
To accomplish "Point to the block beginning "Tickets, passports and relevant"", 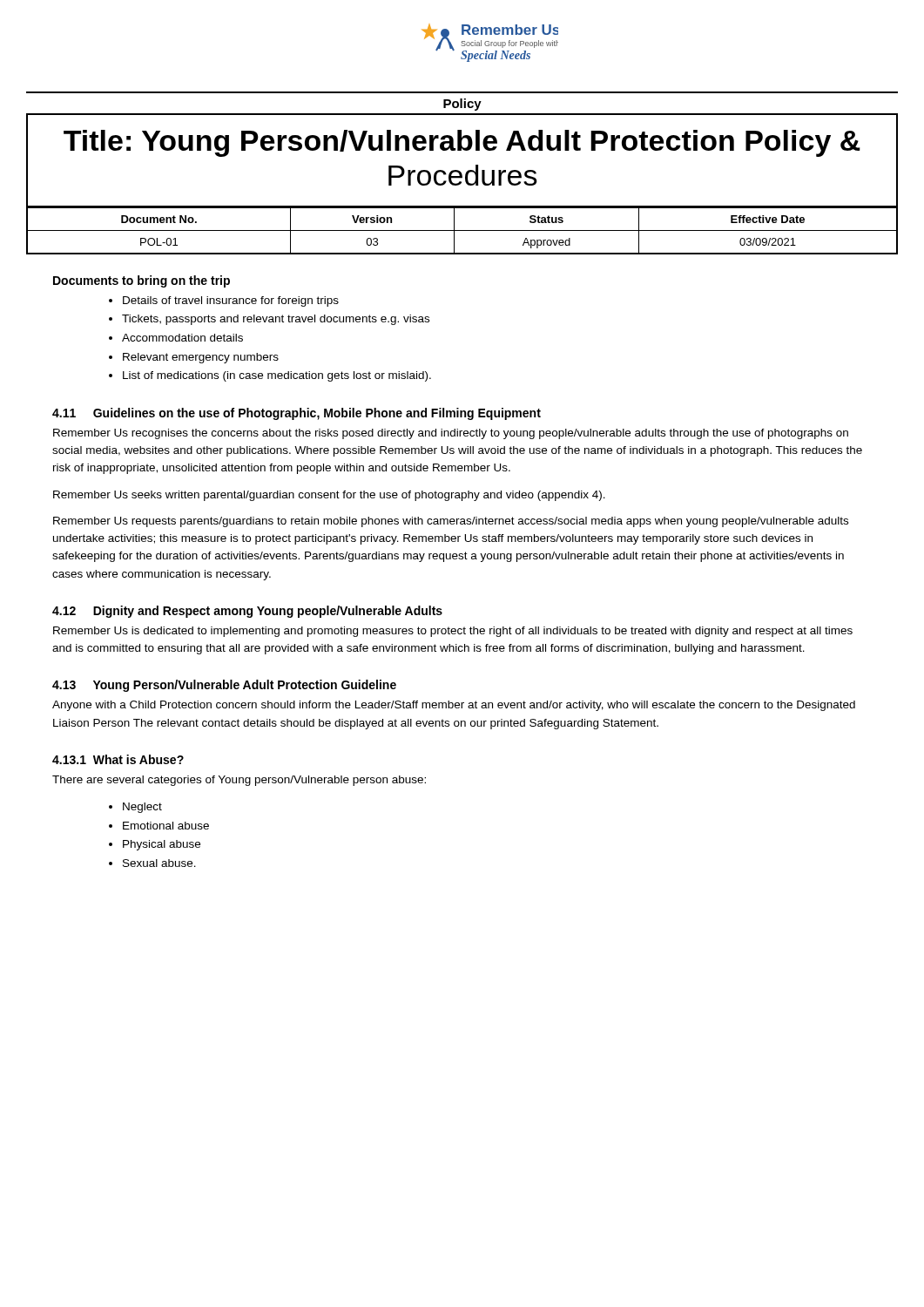I will [x=276, y=319].
